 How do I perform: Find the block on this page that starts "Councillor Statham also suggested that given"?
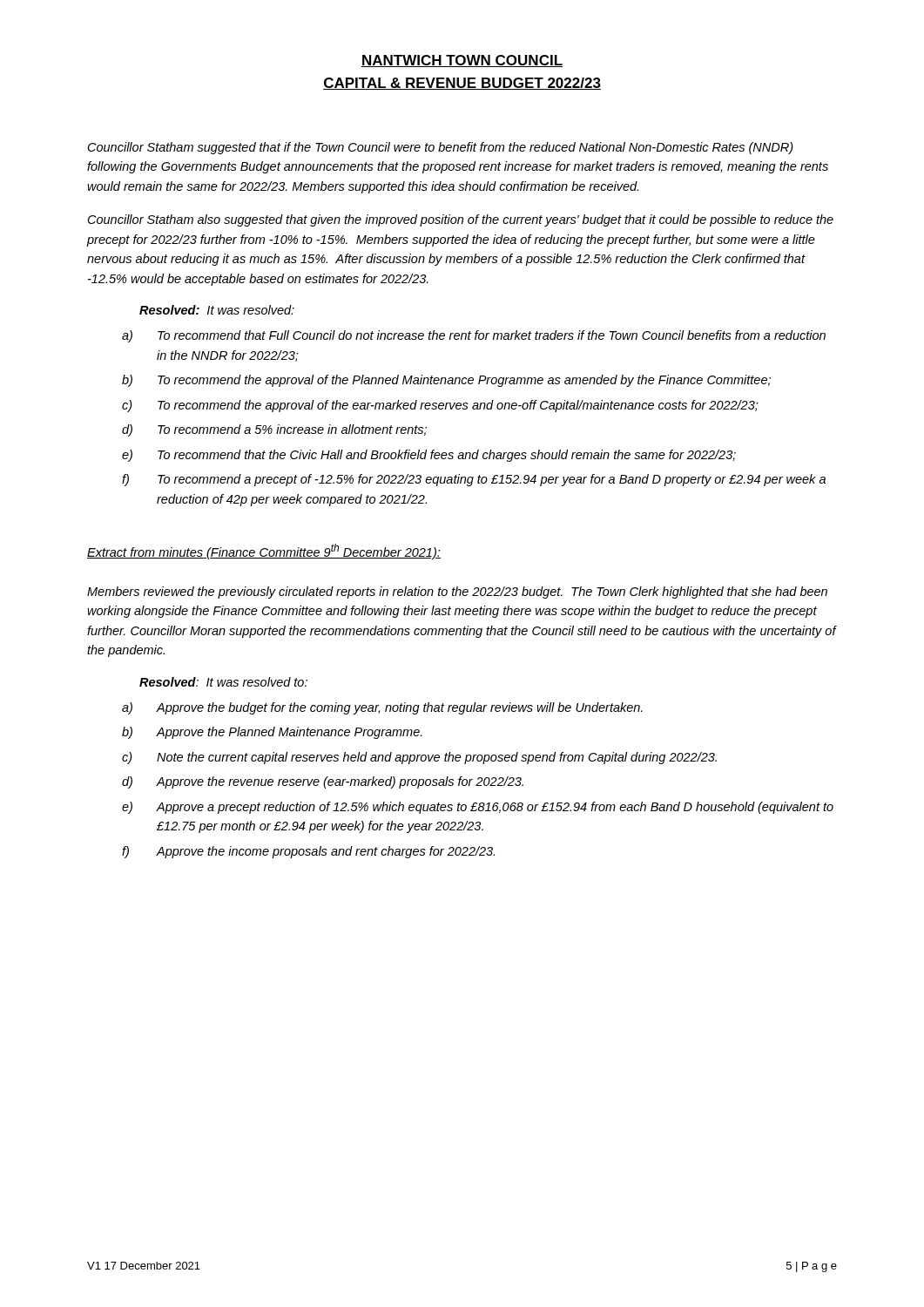tap(460, 249)
